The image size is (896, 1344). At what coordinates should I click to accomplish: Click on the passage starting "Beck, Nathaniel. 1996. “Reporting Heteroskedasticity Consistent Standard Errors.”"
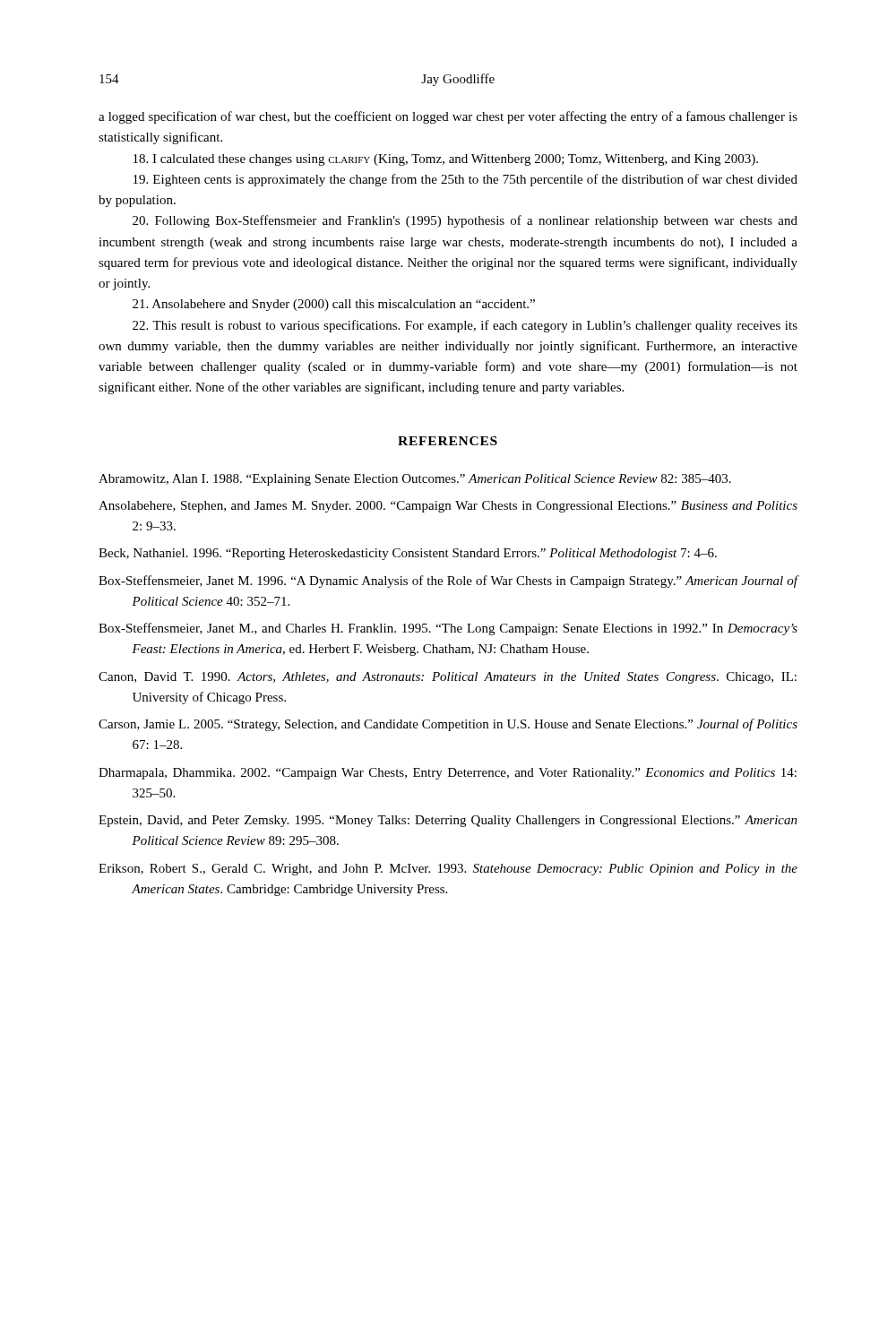[408, 553]
